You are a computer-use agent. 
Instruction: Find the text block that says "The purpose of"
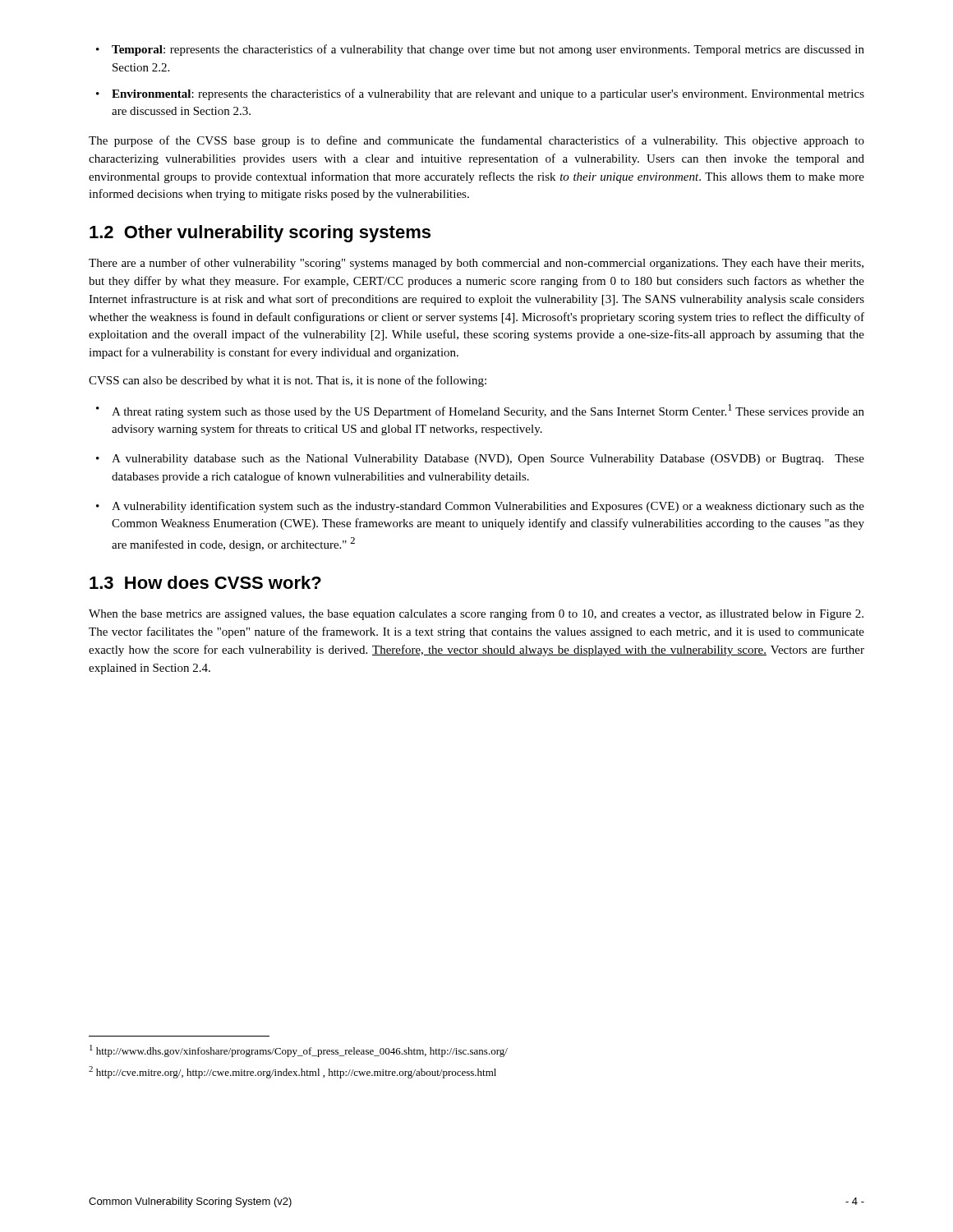click(476, 168)
